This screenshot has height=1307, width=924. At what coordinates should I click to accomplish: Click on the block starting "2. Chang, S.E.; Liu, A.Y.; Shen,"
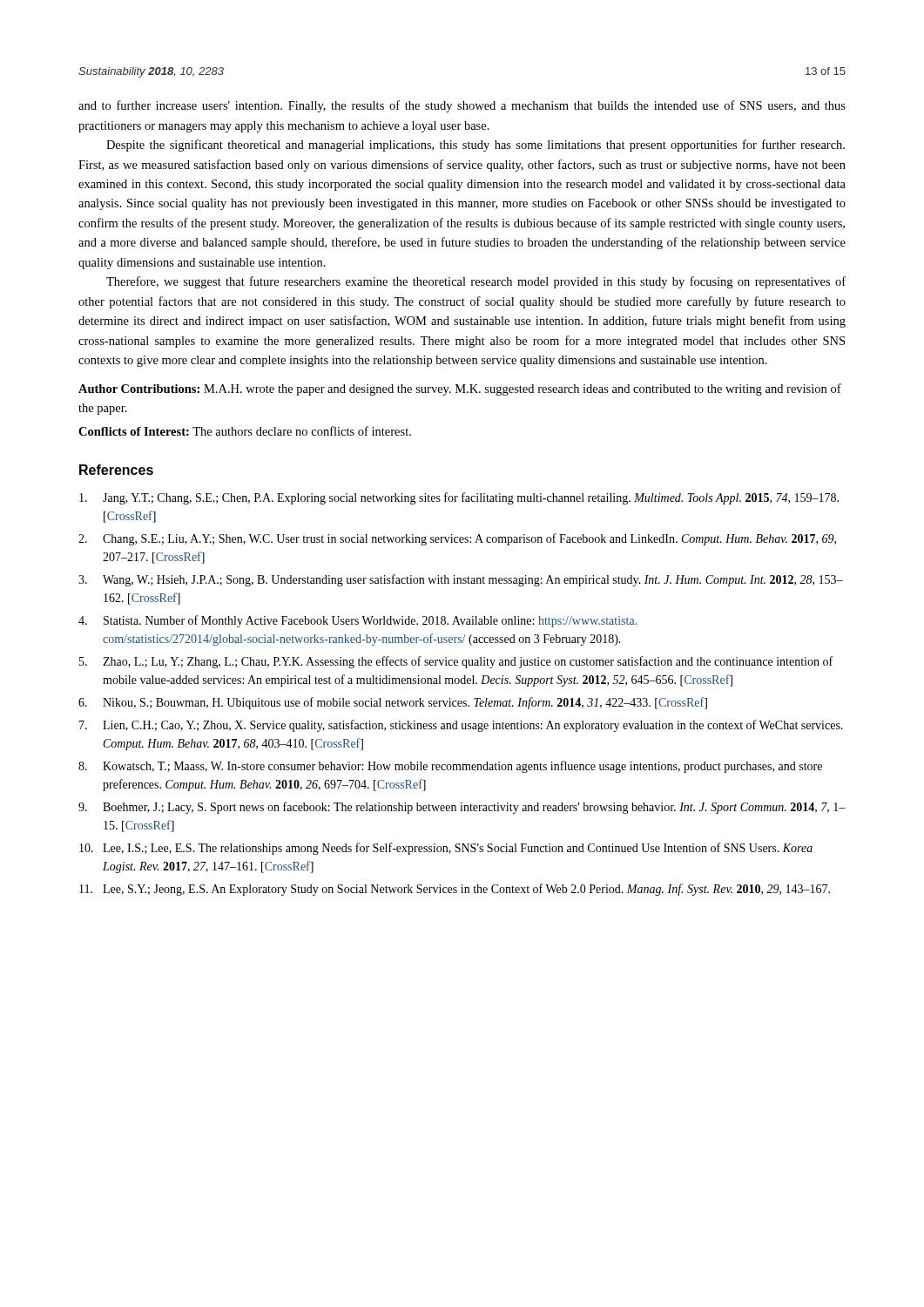click(462, 548)
